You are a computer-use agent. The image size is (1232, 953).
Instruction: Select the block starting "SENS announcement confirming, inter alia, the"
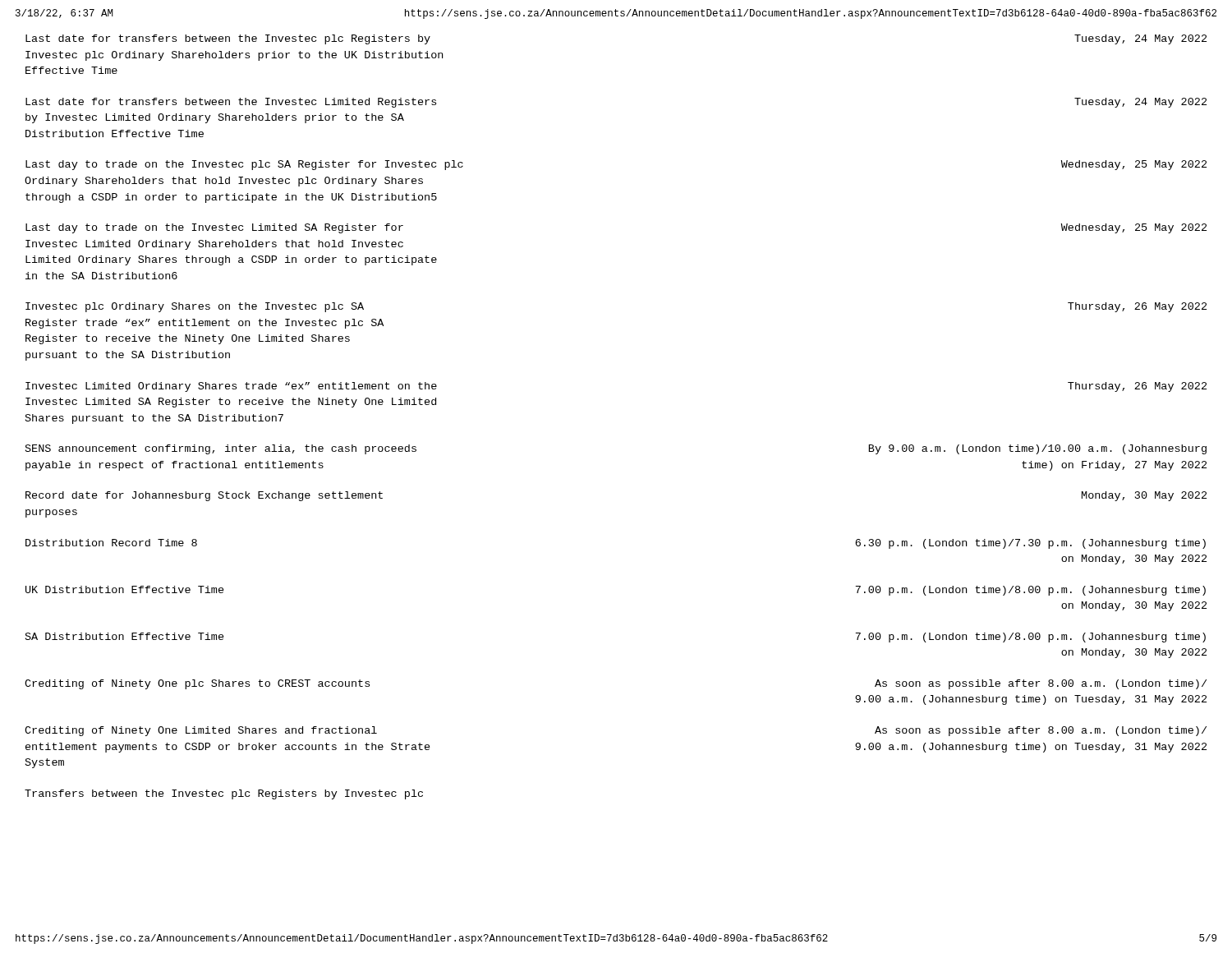(121, 449)
